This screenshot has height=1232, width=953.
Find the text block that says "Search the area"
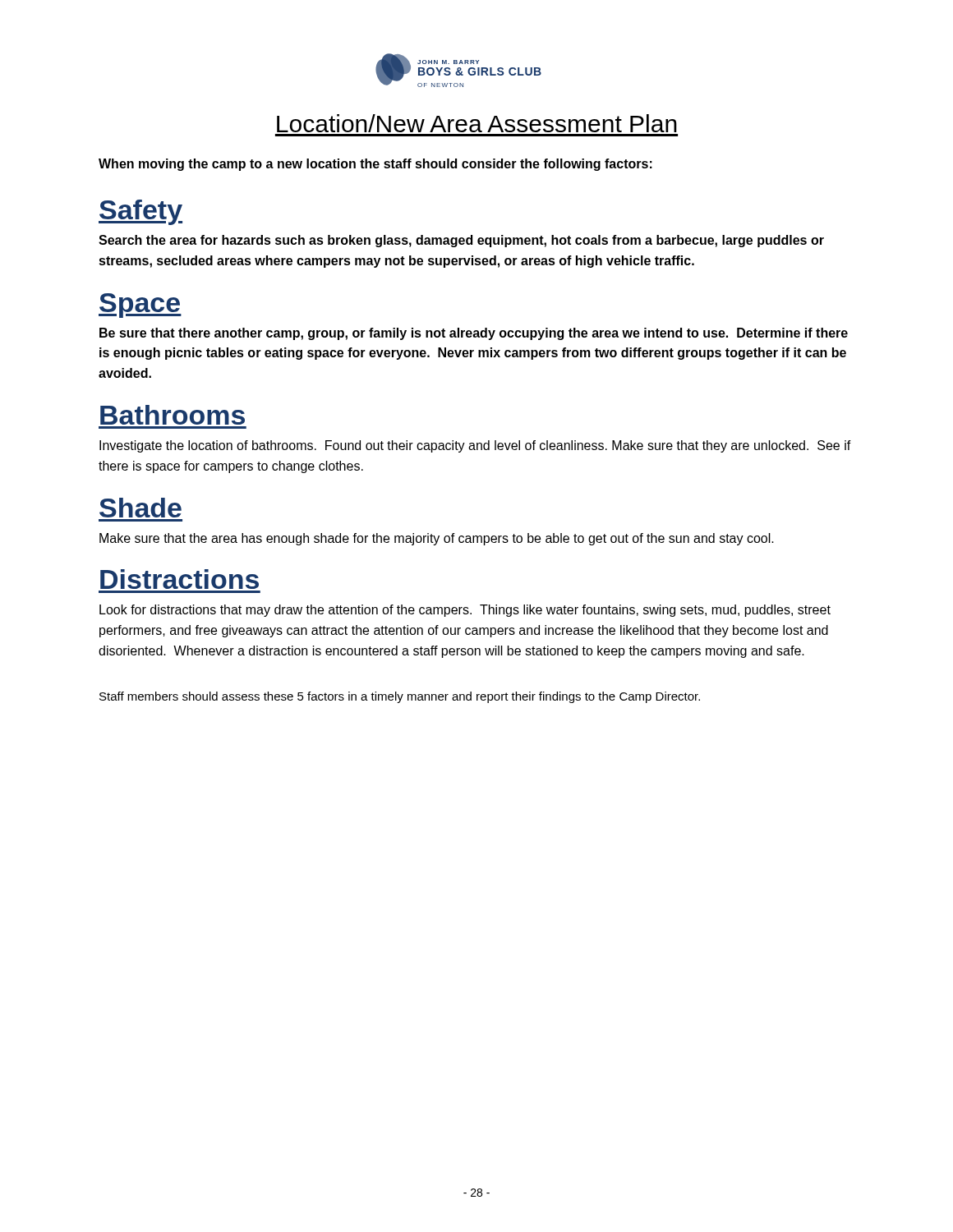(461, 250)
